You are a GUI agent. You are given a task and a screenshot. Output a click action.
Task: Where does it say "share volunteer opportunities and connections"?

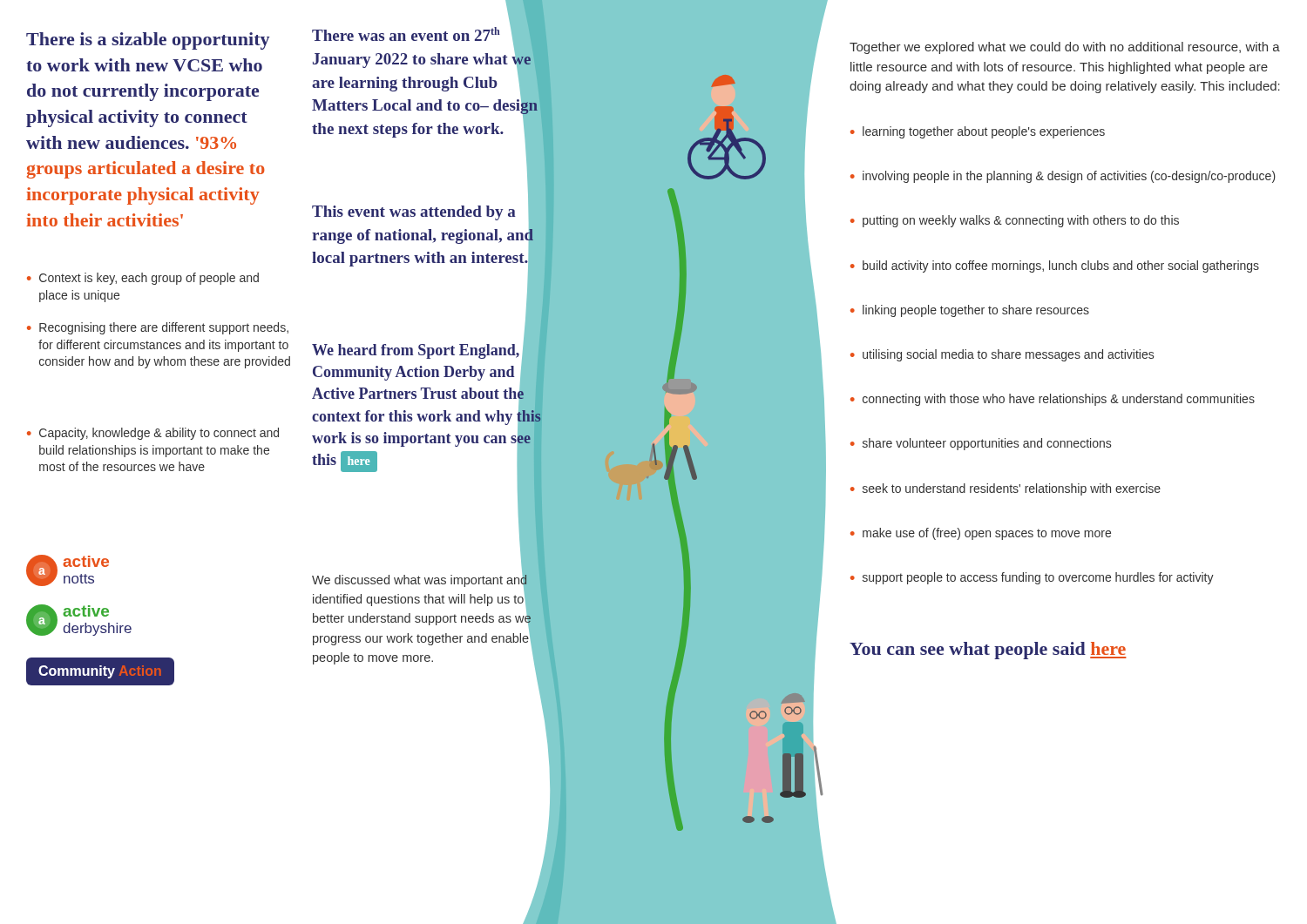click(x=1065, y=446)
